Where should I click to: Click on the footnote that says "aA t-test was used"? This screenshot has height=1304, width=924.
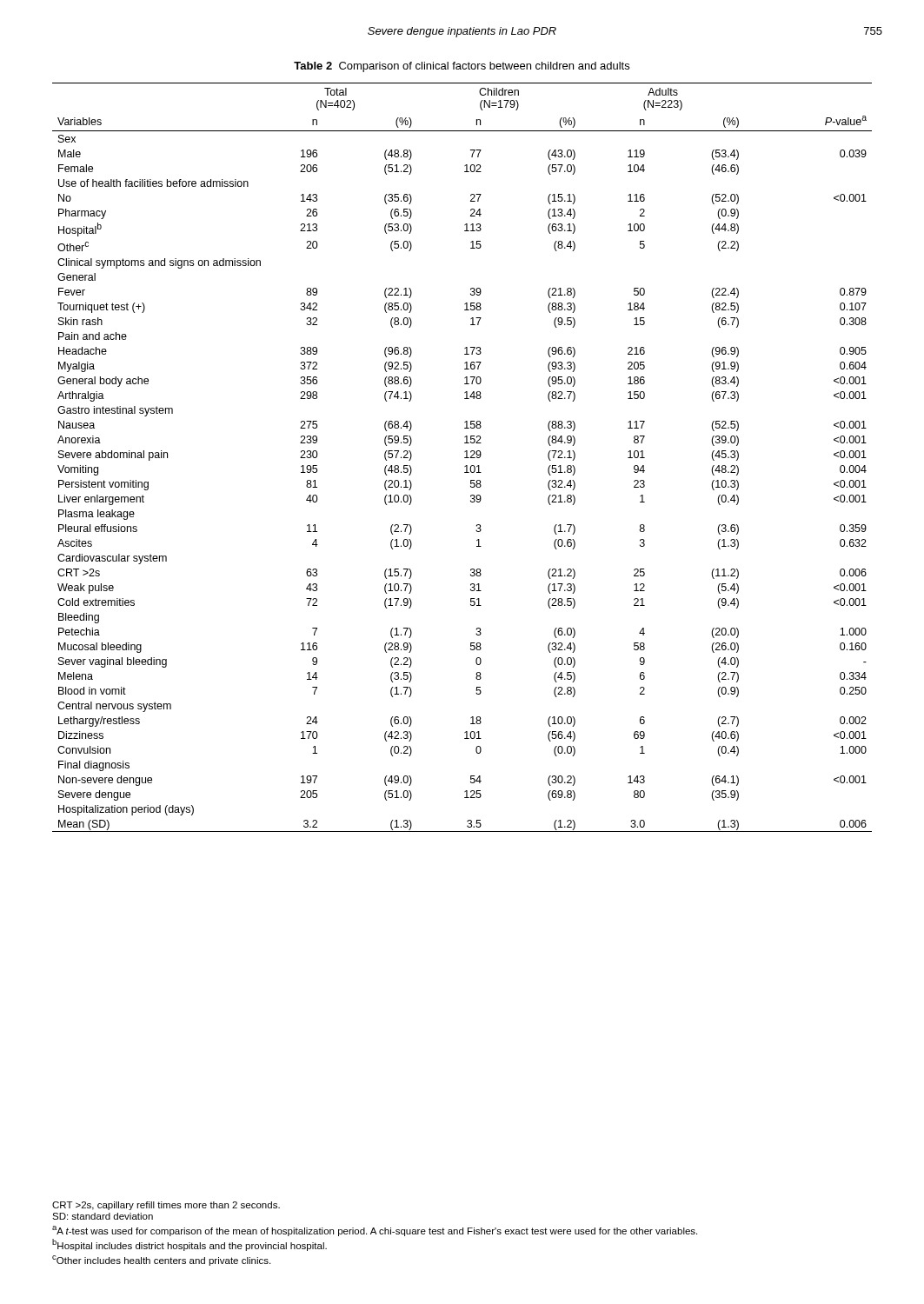(375, 1229)
